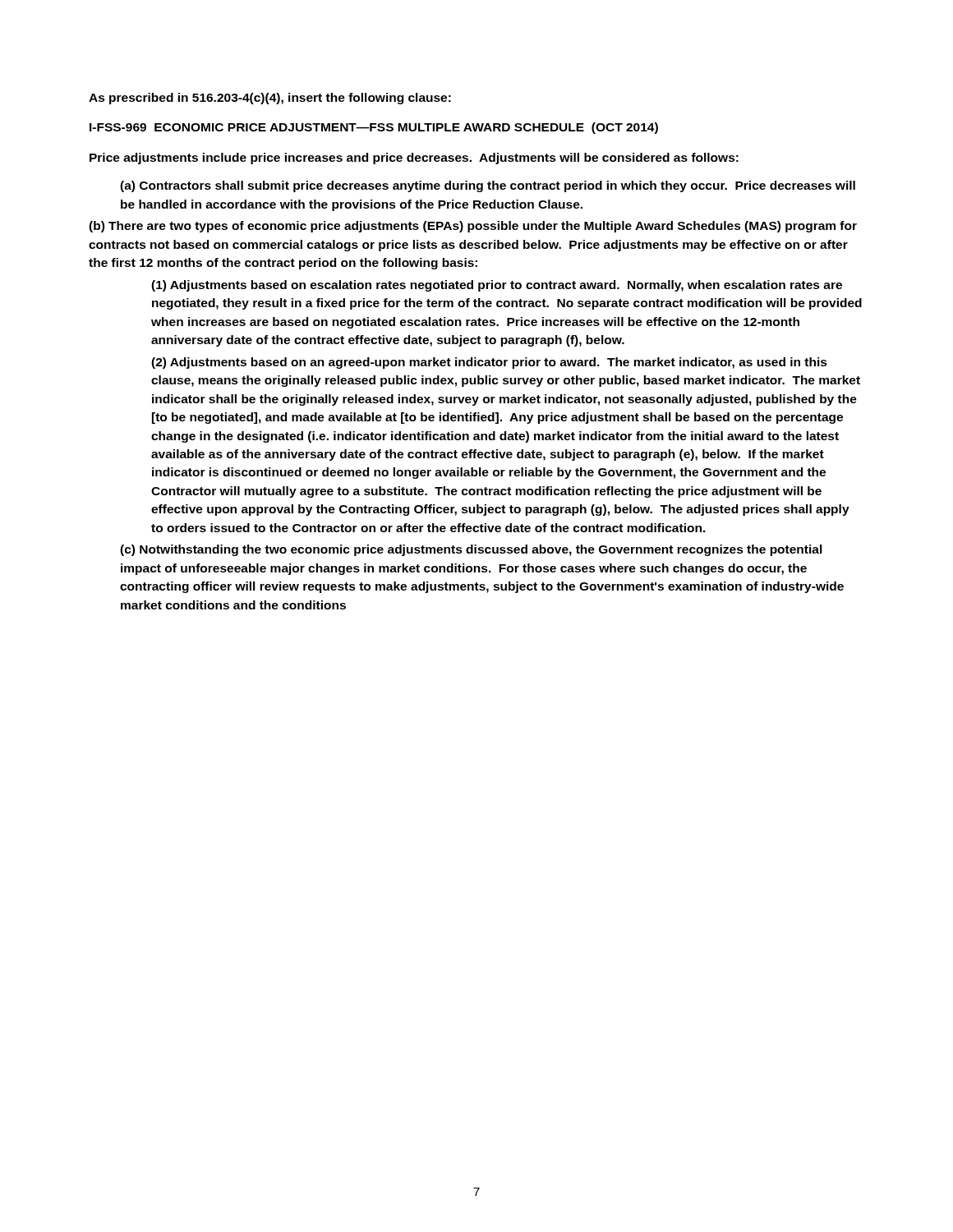Point to the element starting "(1) Adjustments based on escalation rates negotiated"
The width and height of the screenshot is (953, 1232).
508,313
